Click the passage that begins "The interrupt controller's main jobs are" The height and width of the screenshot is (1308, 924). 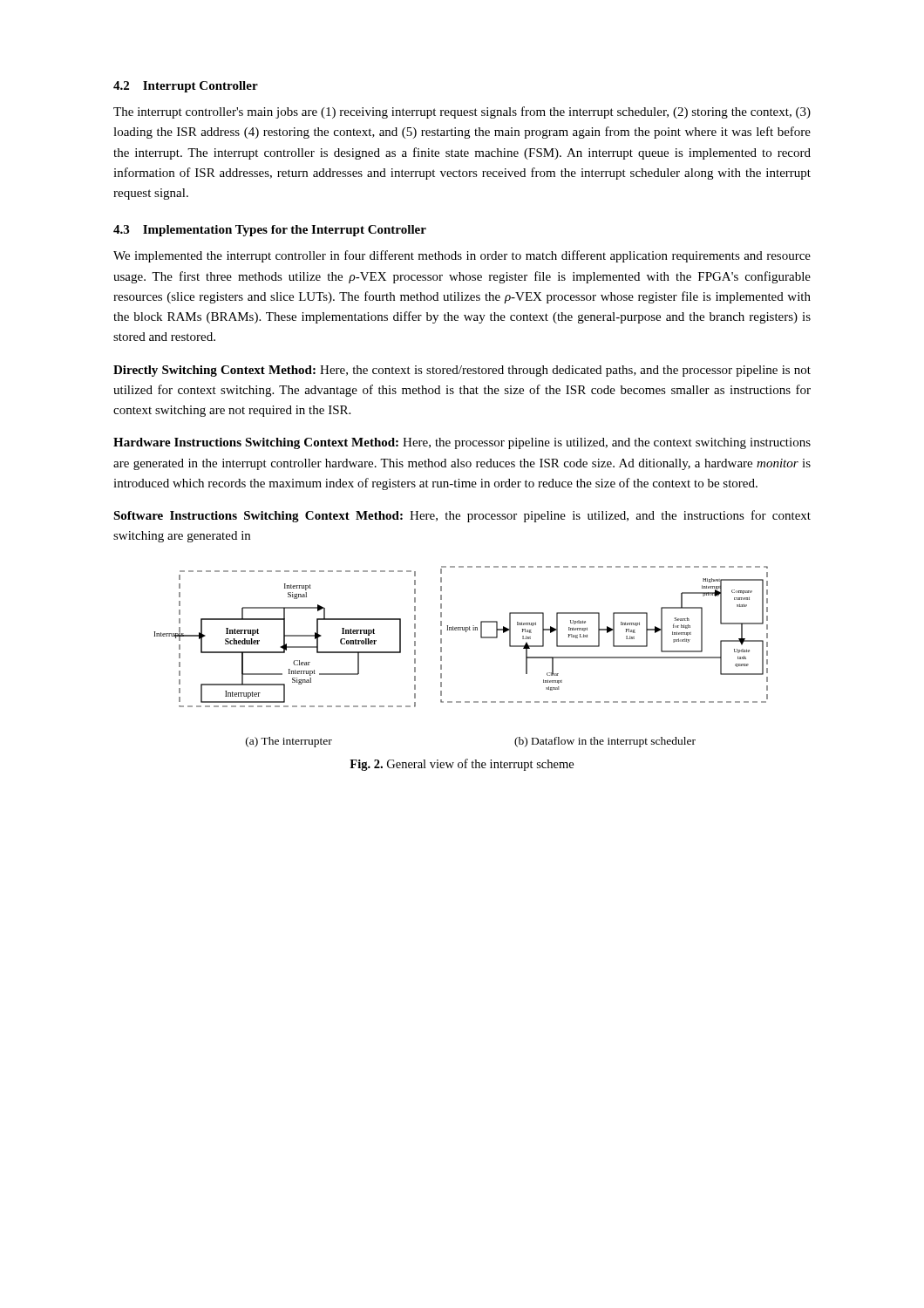[x=462, y=152]
